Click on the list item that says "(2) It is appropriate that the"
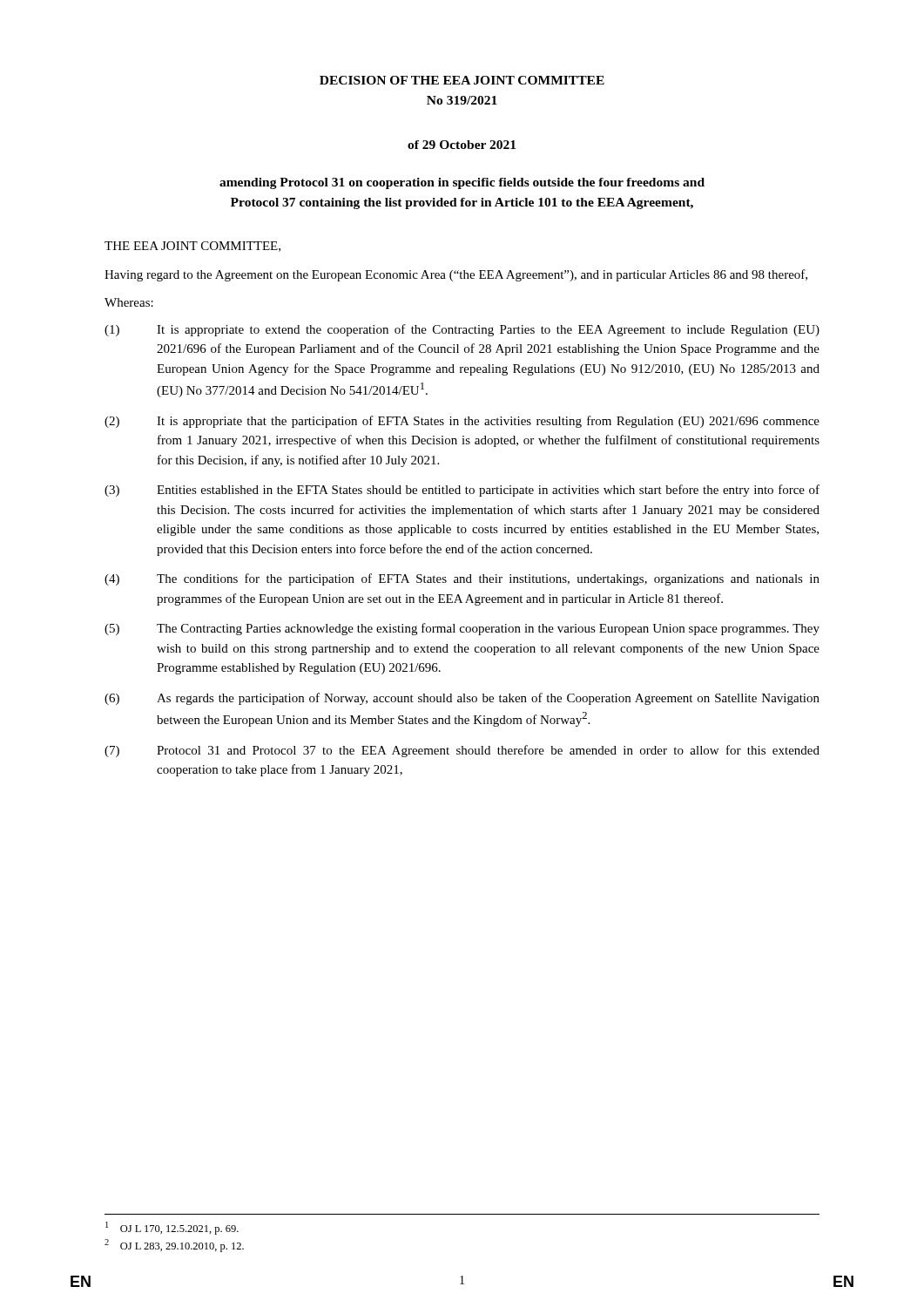 [x=462, y=440]
